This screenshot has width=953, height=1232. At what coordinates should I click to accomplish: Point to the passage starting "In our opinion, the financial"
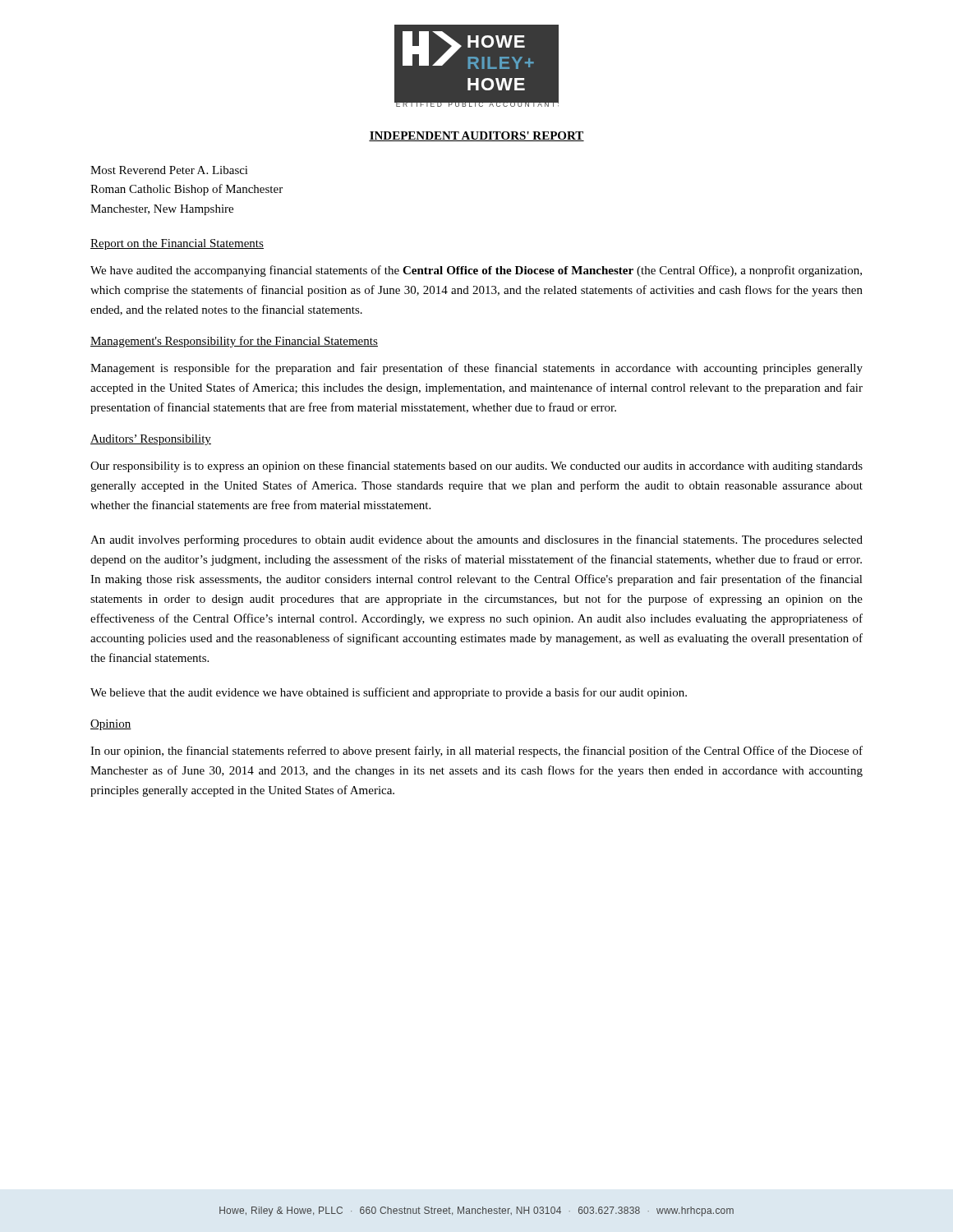[476, 770]
